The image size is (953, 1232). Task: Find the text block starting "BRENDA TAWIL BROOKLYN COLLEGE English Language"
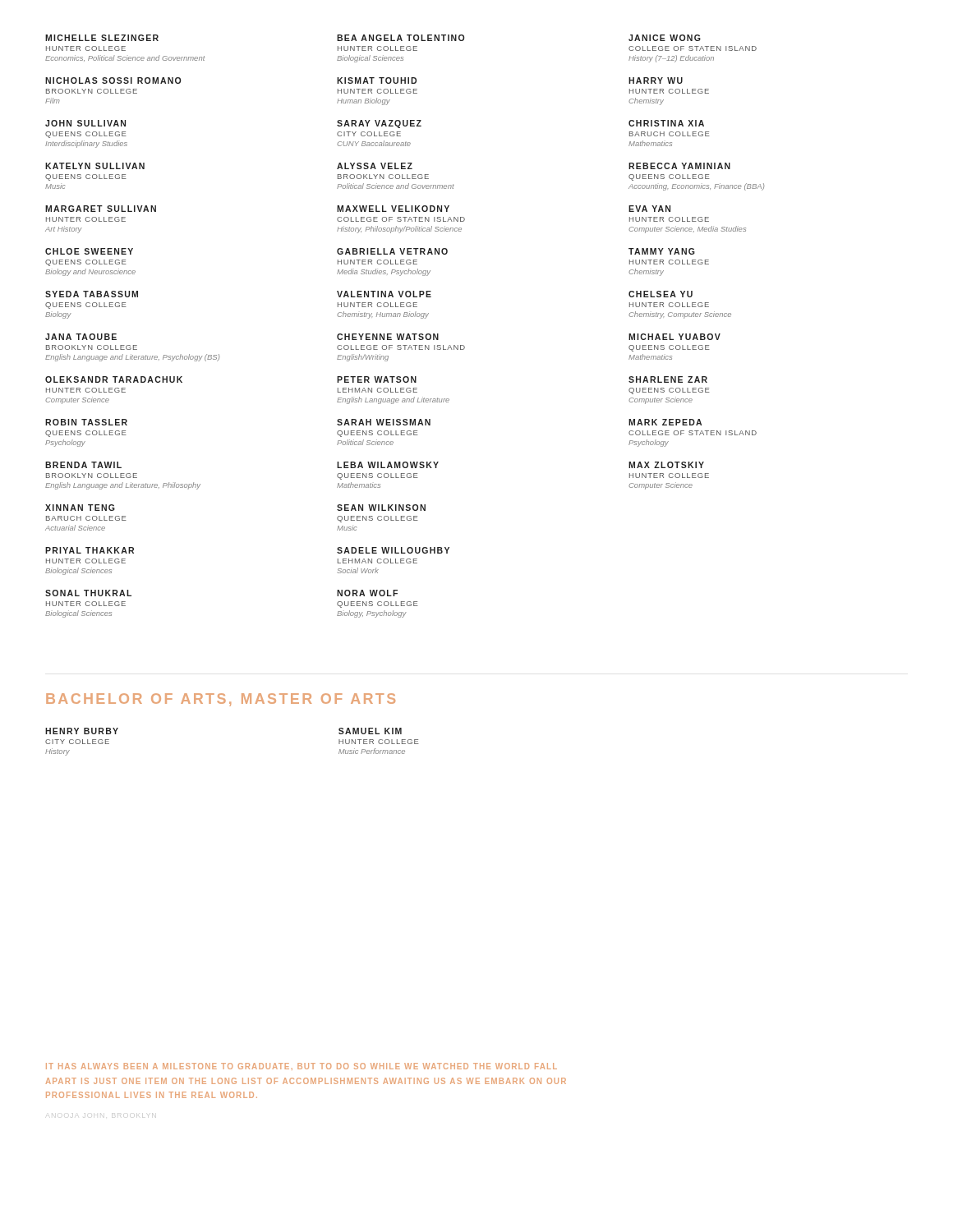(x=185, y=475)
